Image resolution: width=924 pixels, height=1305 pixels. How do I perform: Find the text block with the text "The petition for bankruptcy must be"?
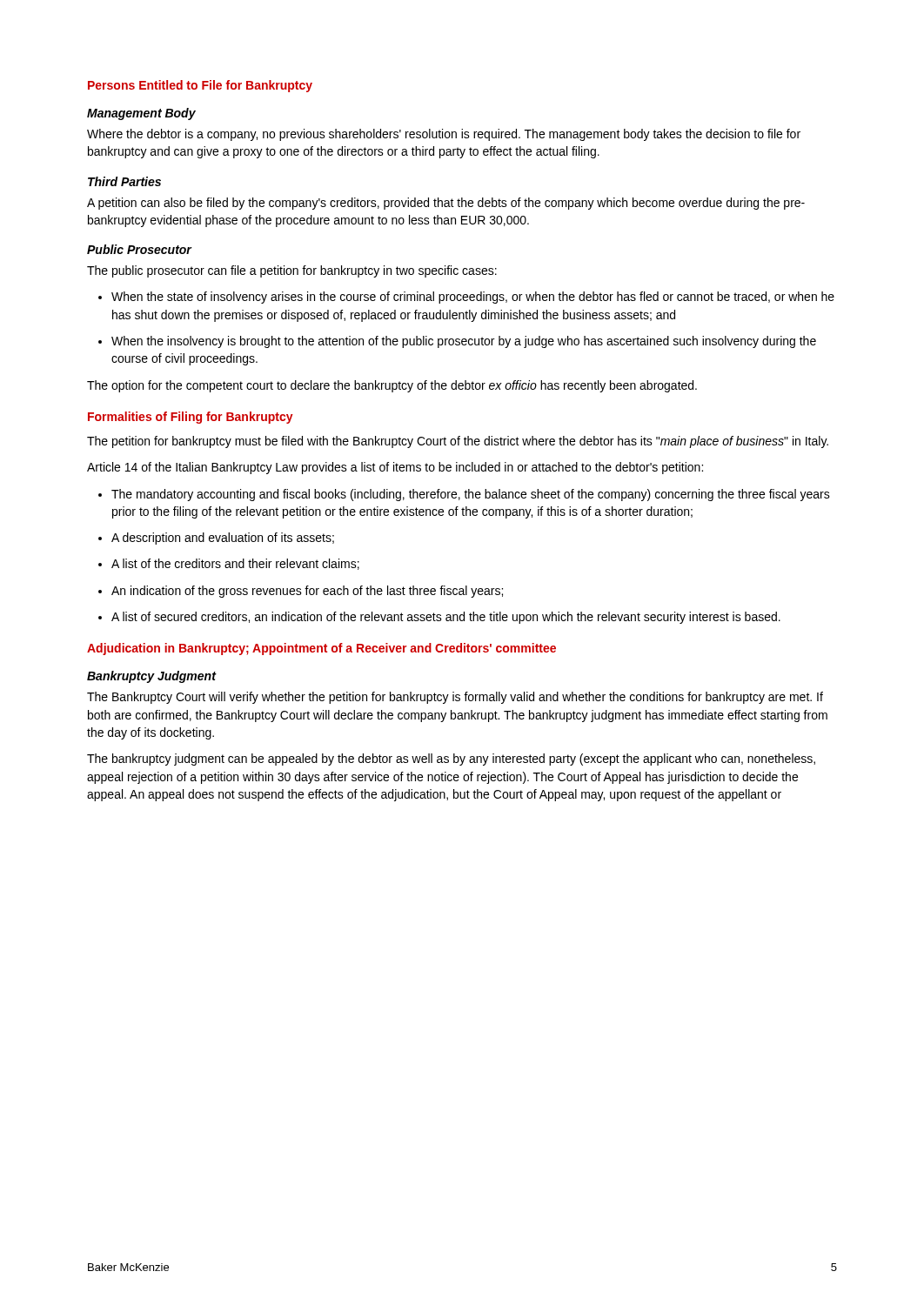[462, 441]
